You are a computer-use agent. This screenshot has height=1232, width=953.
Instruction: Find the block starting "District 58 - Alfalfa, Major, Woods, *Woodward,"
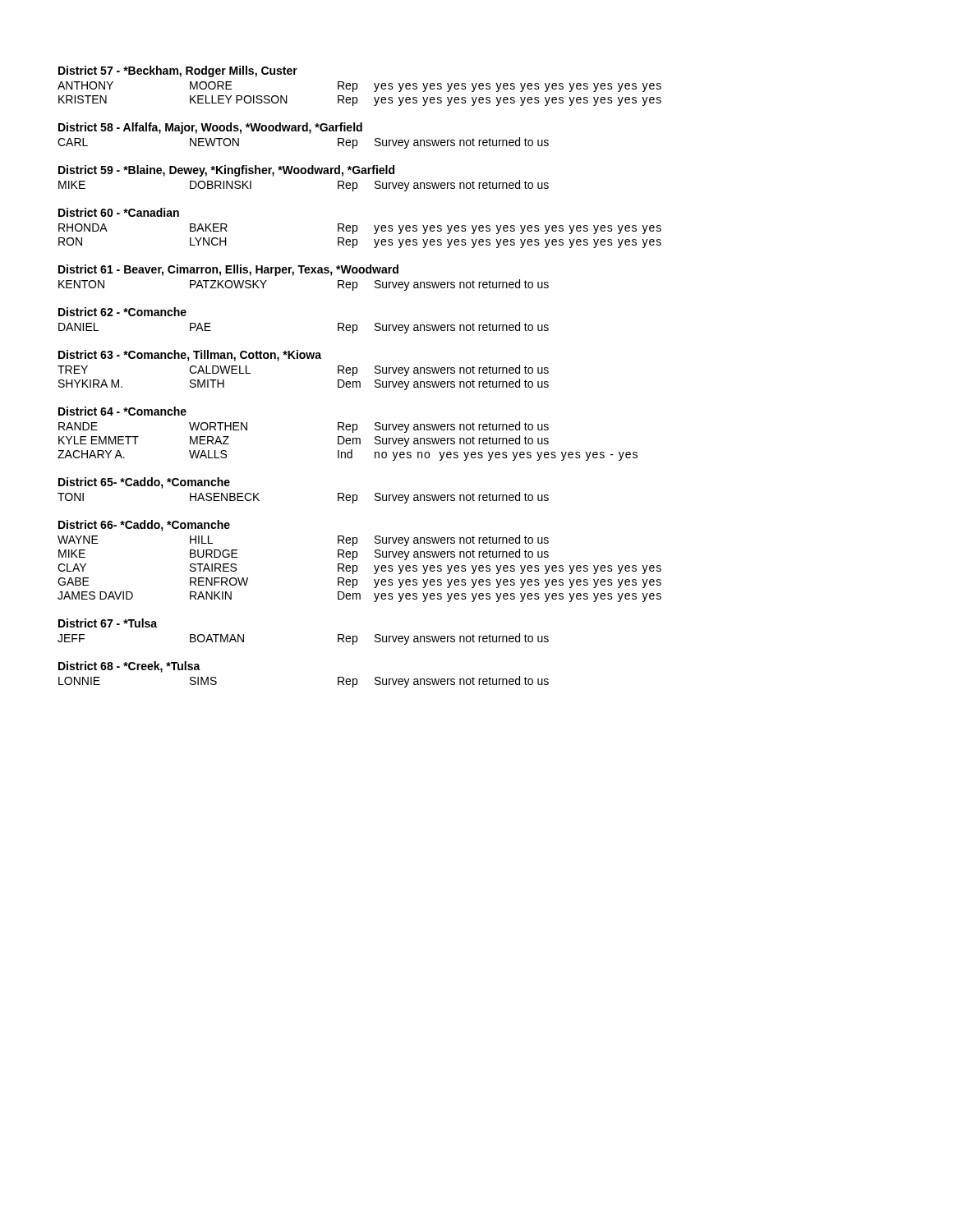(210, 127)
